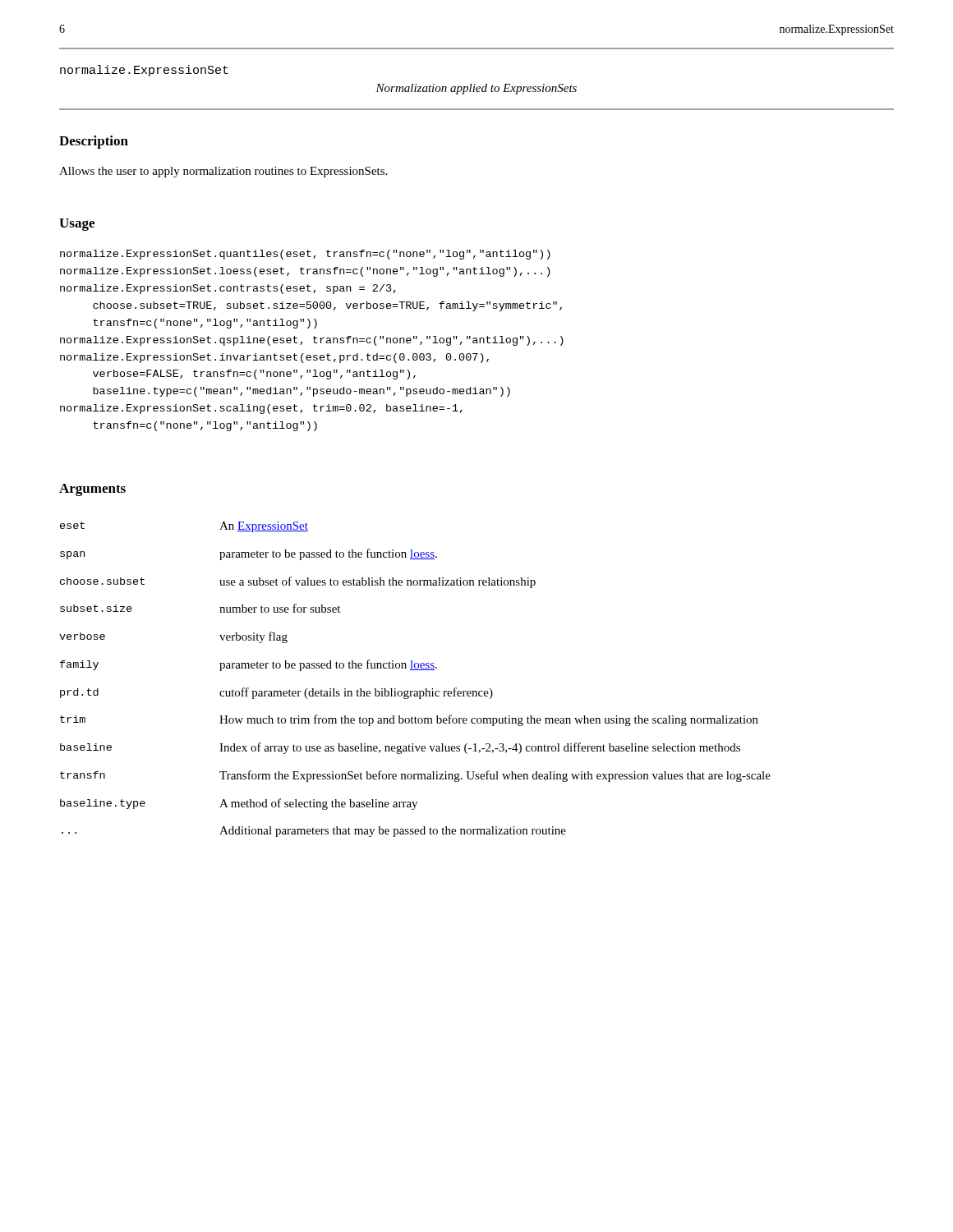Find the formula that says "normalize.ExpressionSet.quantiles(eset, transfn=c("none","log","antilog")) normalize.ExpressionSet.loess(eset, transfn=c("none","log","antilog"),...) normalize.ExpressionSet.contrasts(eset,"
The width and height of the screenshot is (953, 1232).
(x=312, y=340)
